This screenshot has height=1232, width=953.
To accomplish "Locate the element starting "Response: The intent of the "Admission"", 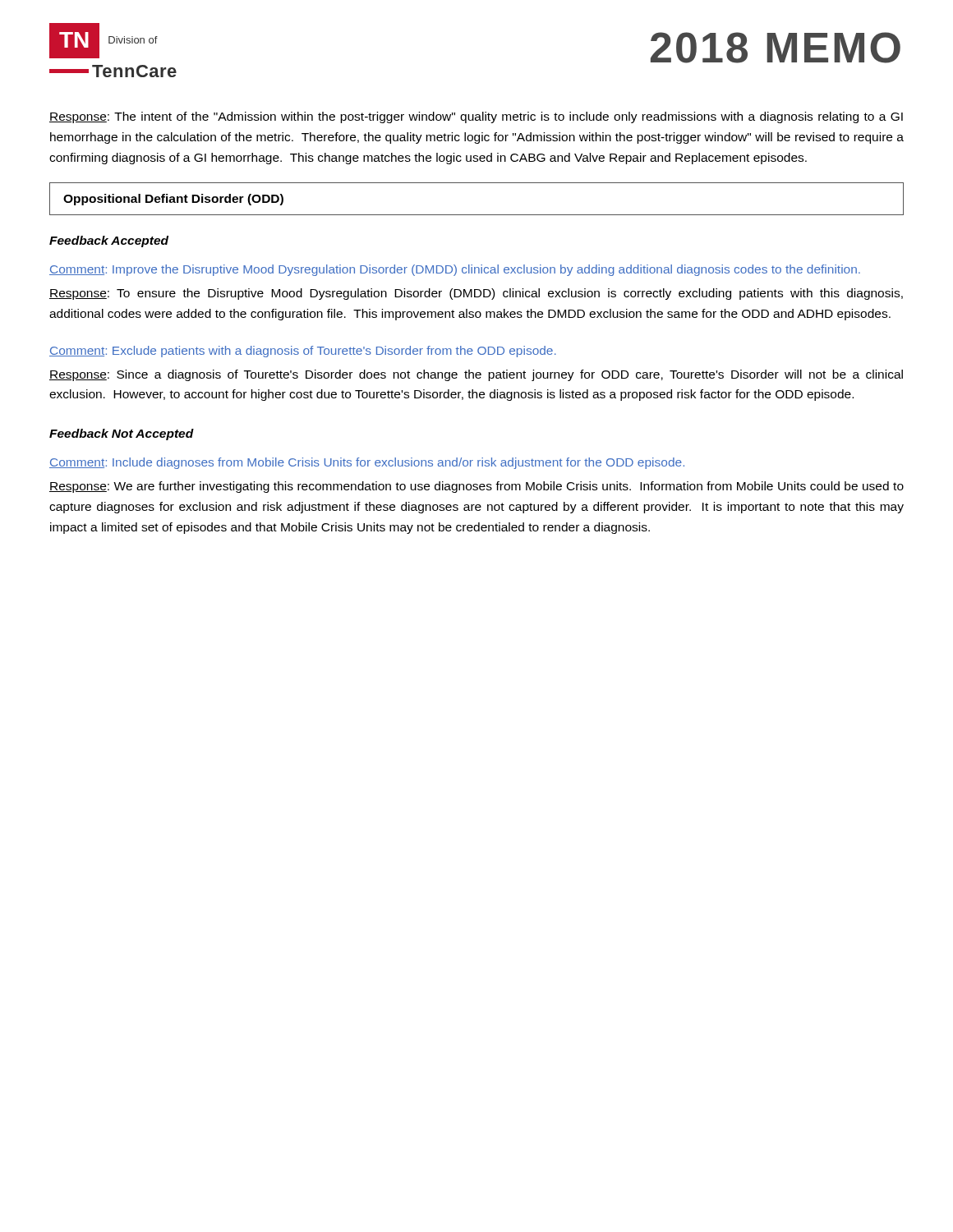I will coord(476,137).
